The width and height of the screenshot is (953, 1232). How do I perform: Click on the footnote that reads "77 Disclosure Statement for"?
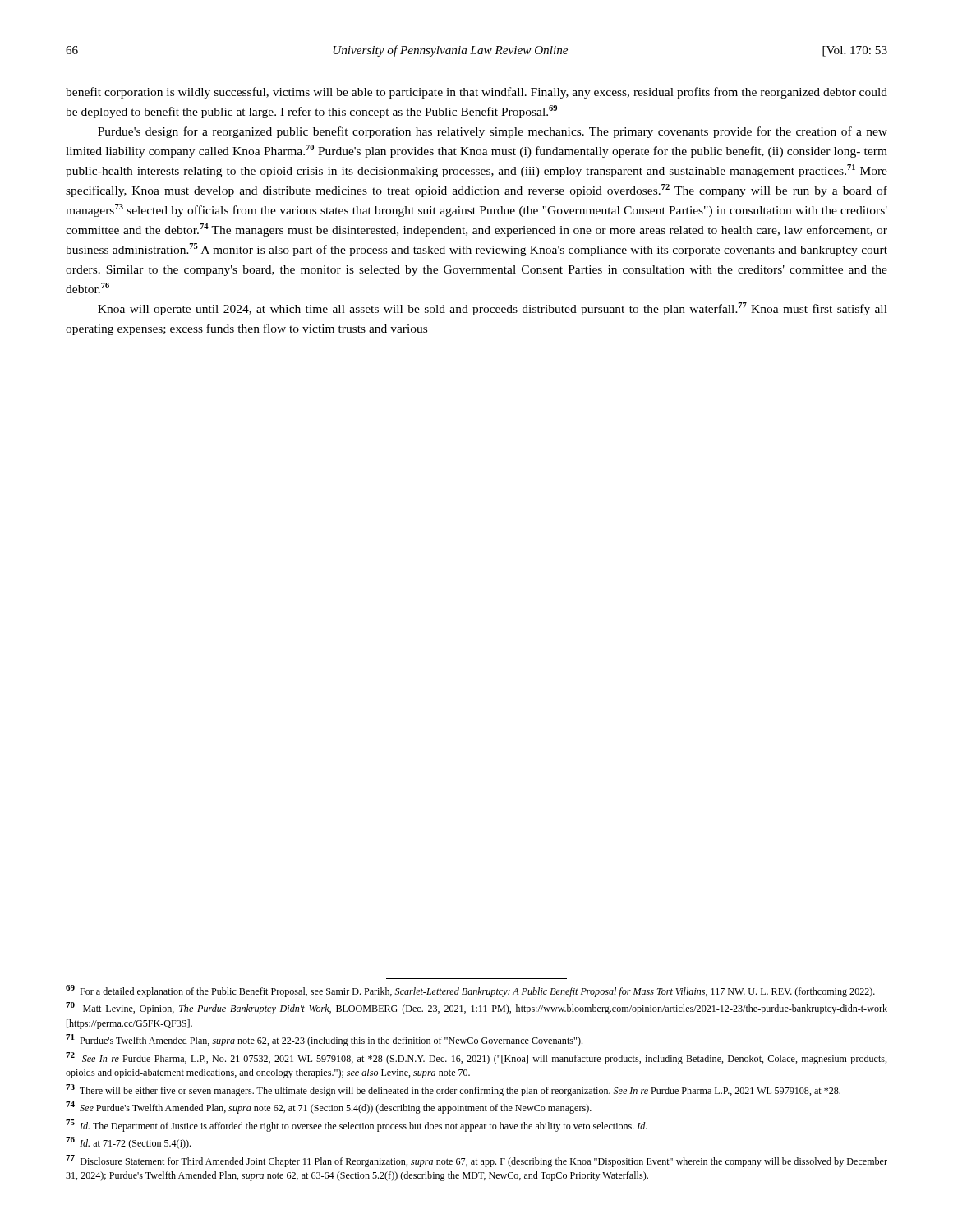[476, 1169]
